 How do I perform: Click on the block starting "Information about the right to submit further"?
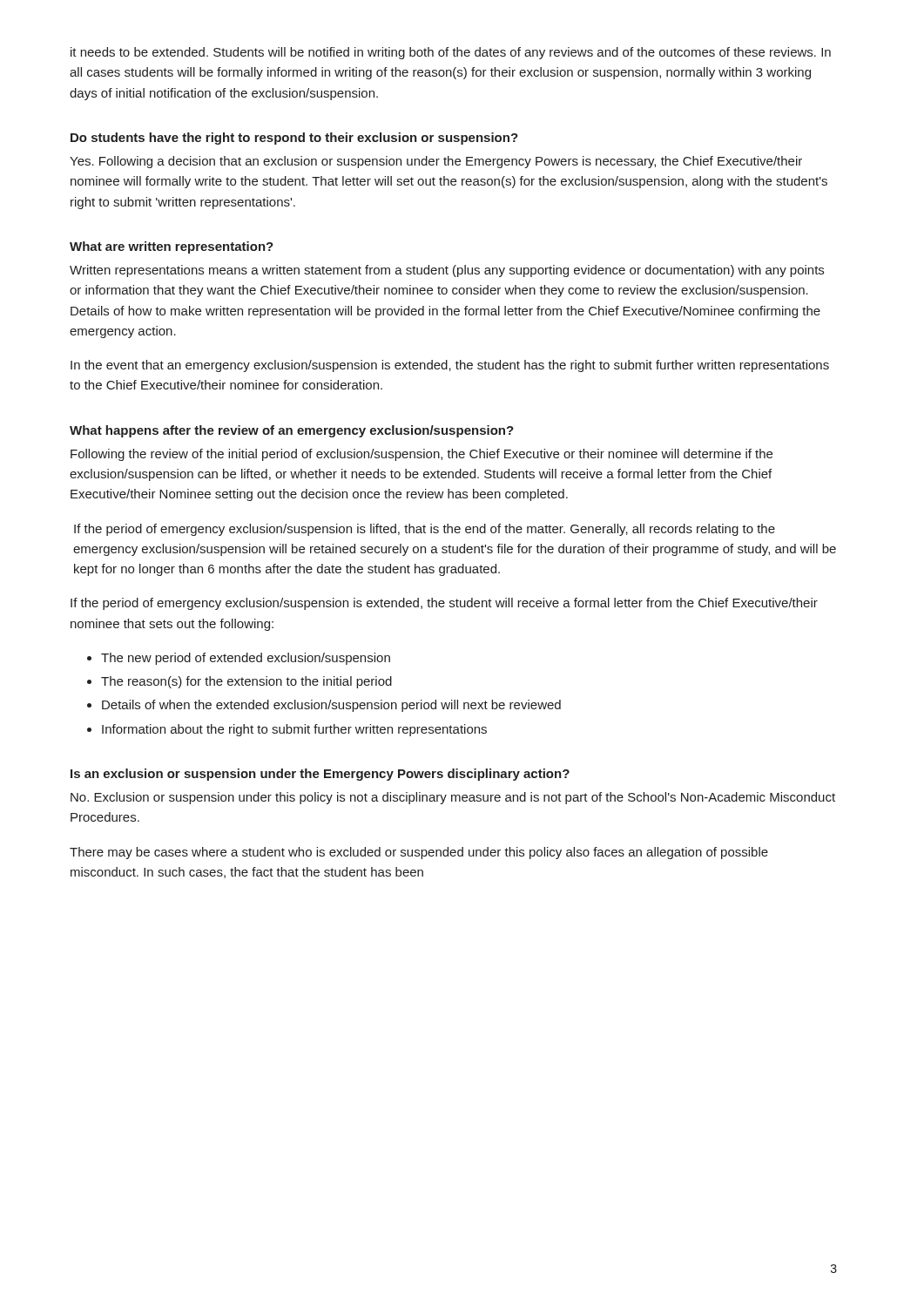(x=294, y=728)
